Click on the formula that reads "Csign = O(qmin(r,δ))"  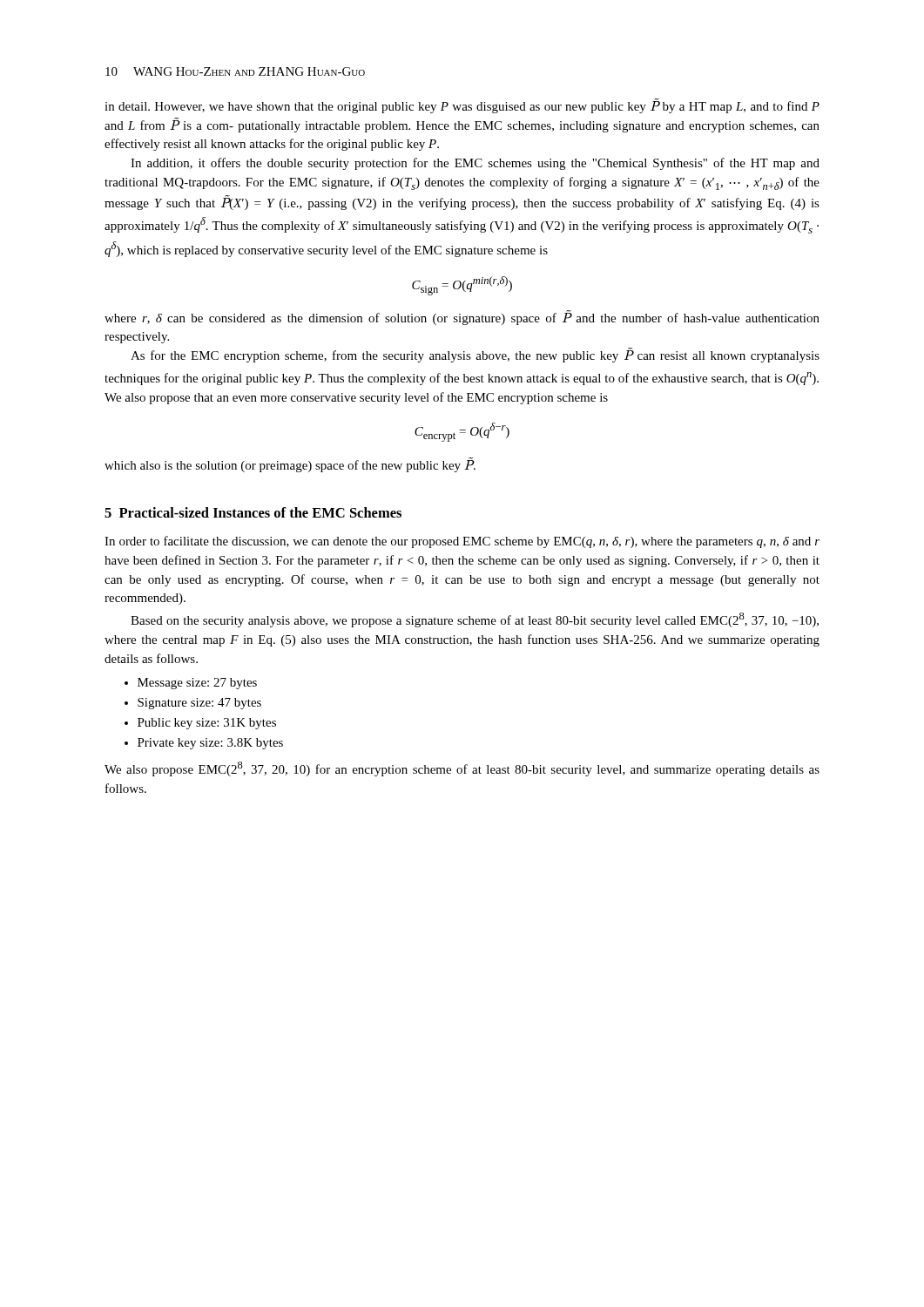click(462, 285)
